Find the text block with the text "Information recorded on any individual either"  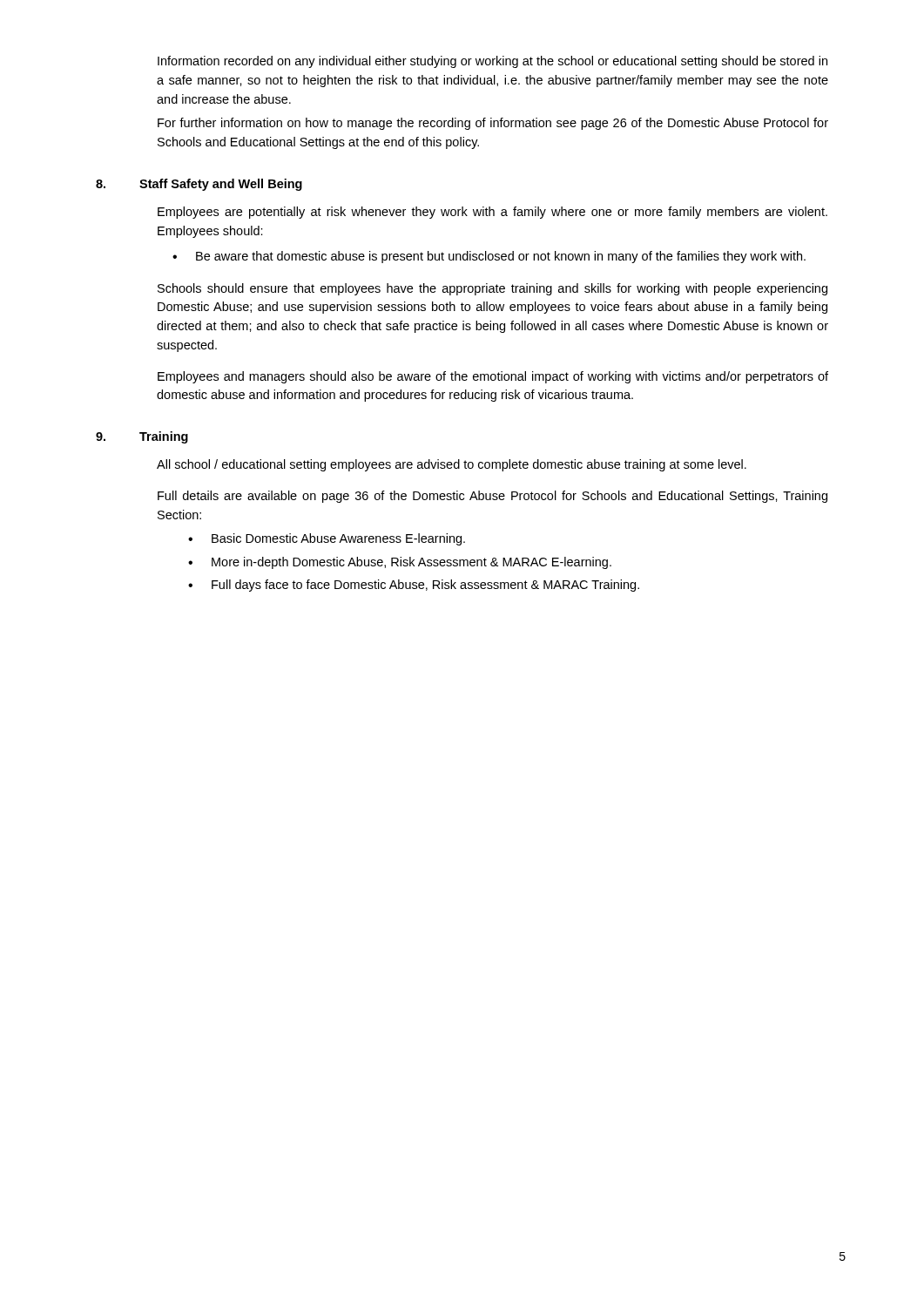pos(492,80)
